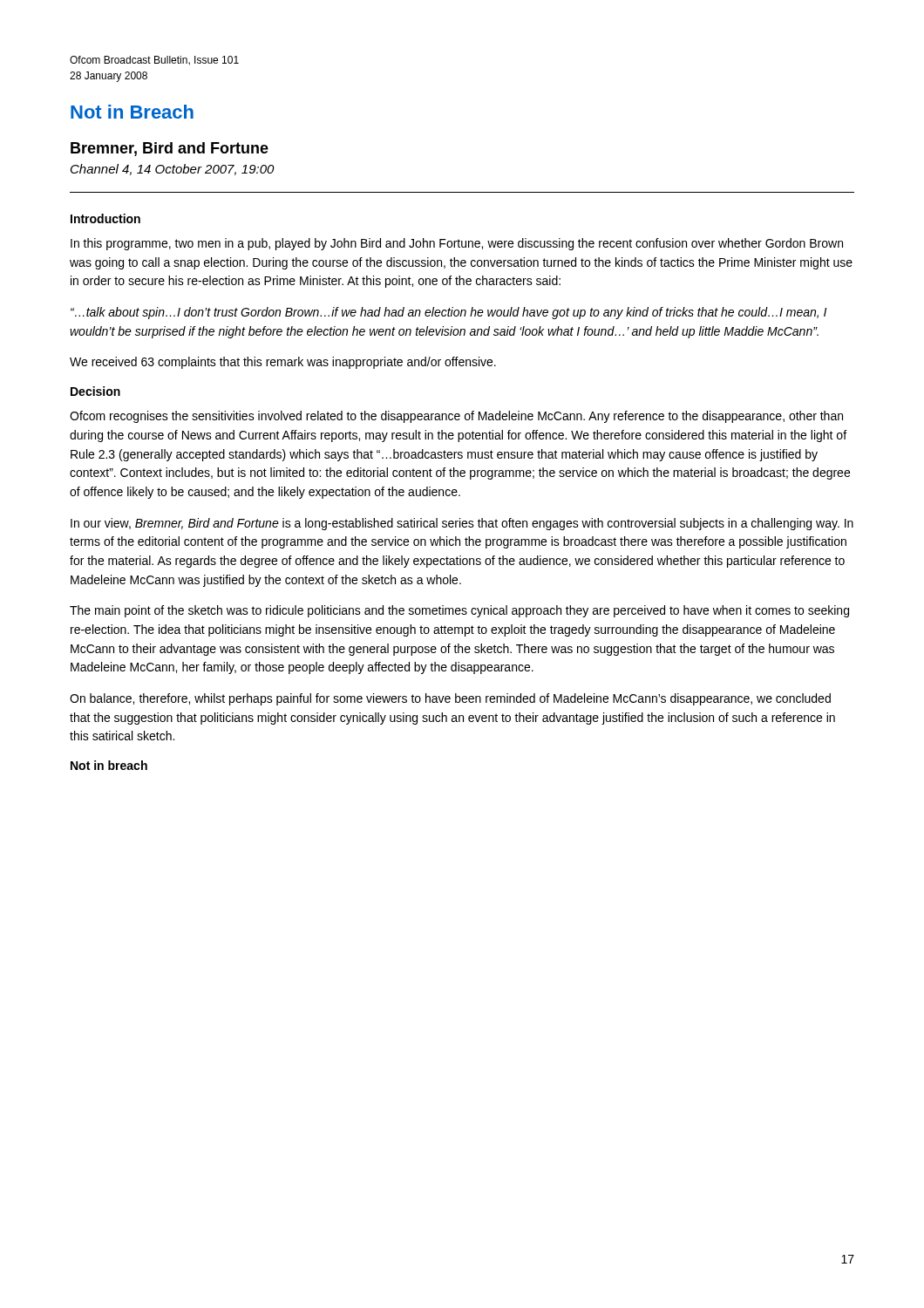Click on the title with the text "Not in Breach"
The width and height of the screenshot is (924, 1308).
132,112
